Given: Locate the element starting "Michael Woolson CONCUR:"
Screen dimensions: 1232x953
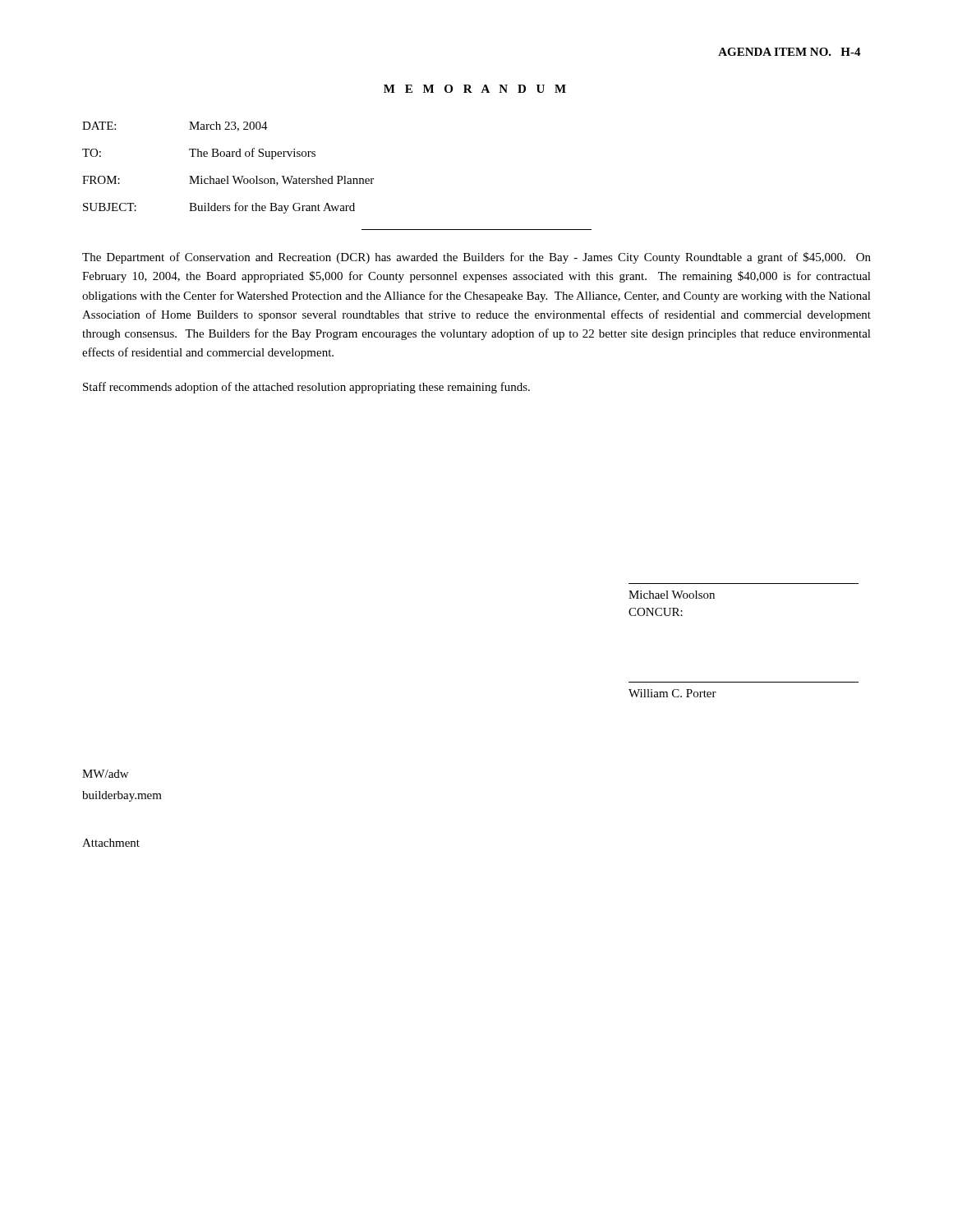Looking at the screenshot, I should pyautogui.click(x=672, y=595).
